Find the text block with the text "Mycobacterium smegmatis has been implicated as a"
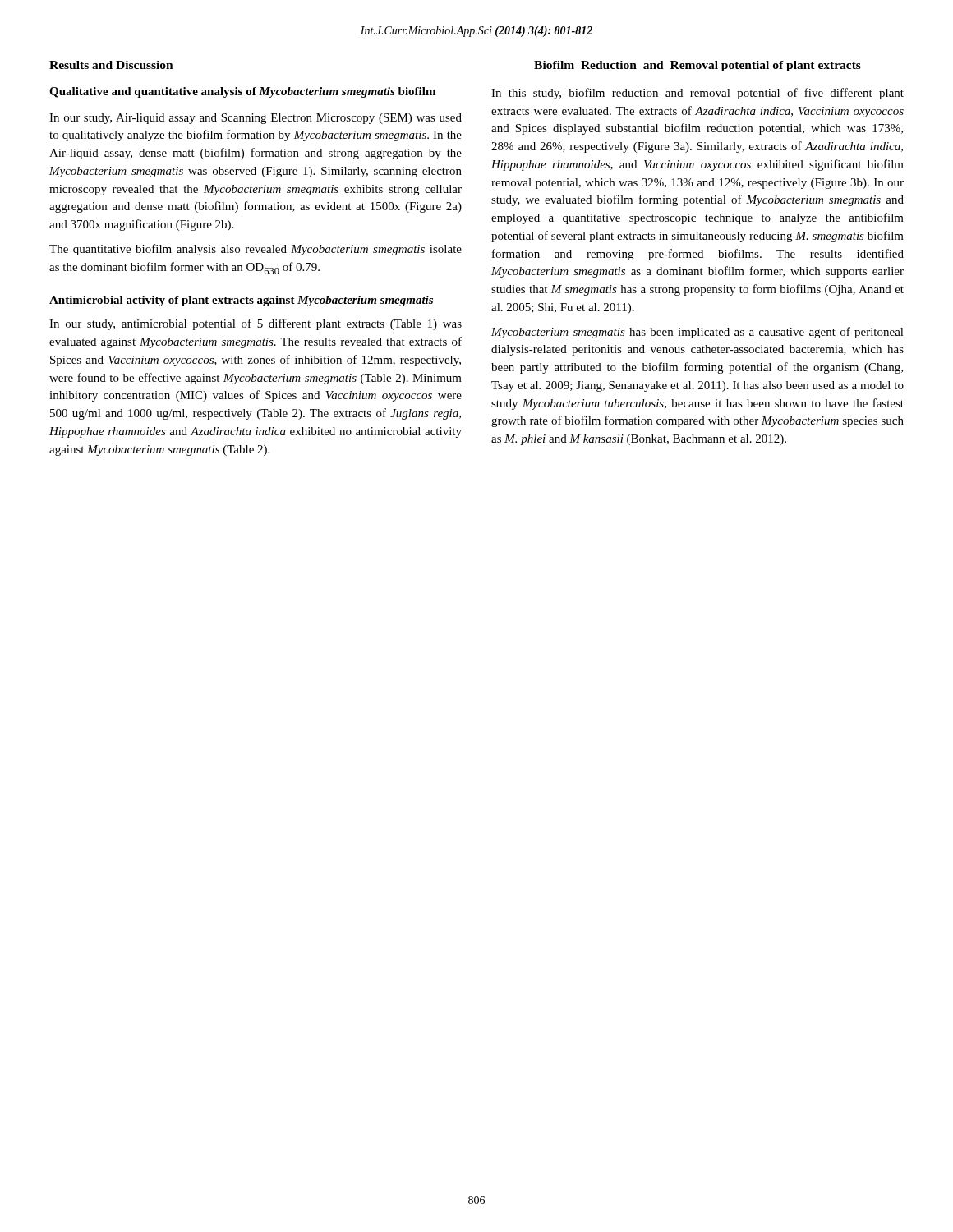953x1232 pixels. pyautogui.click(x=698, y=386)
